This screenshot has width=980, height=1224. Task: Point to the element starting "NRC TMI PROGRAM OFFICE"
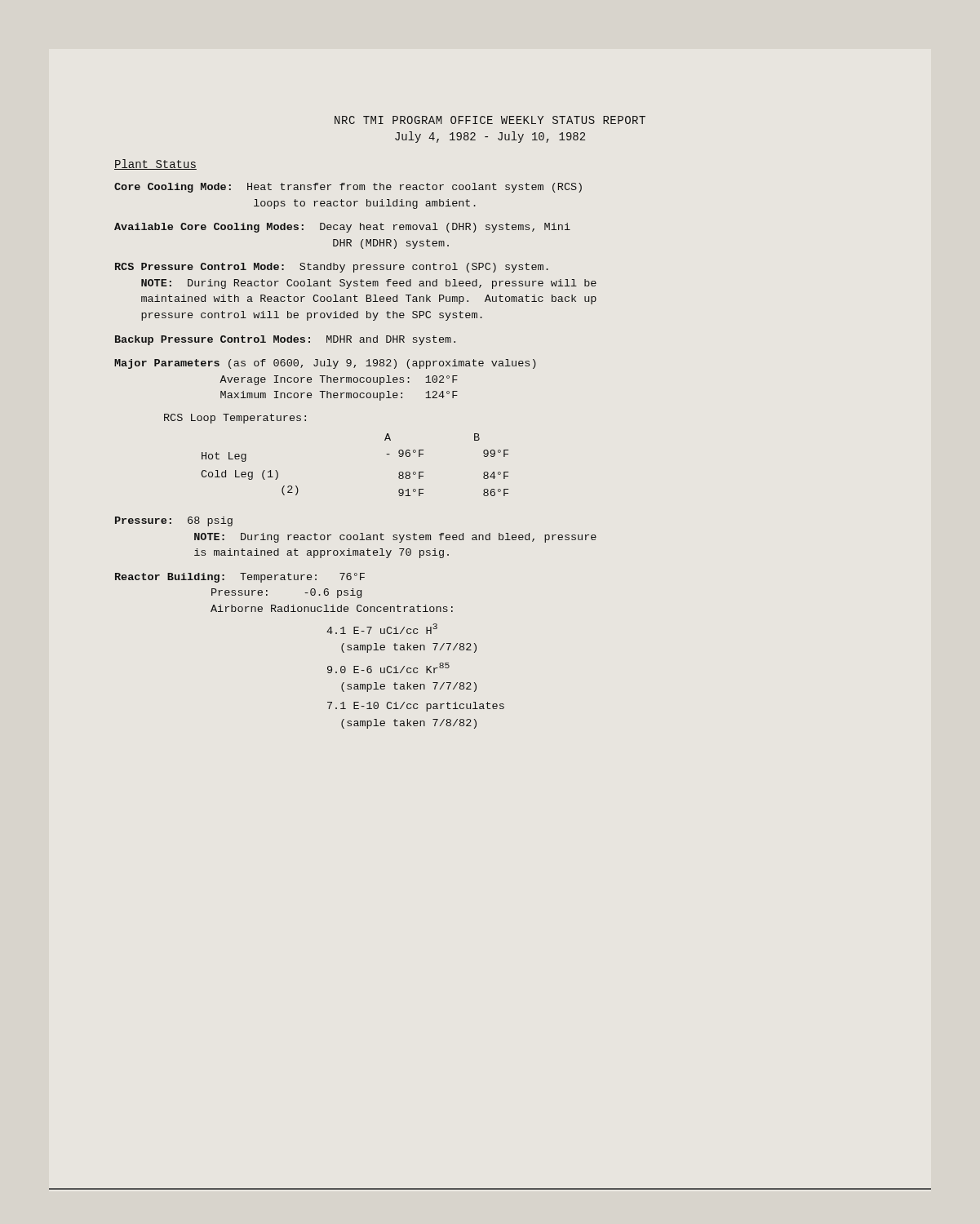coord(490,129)
